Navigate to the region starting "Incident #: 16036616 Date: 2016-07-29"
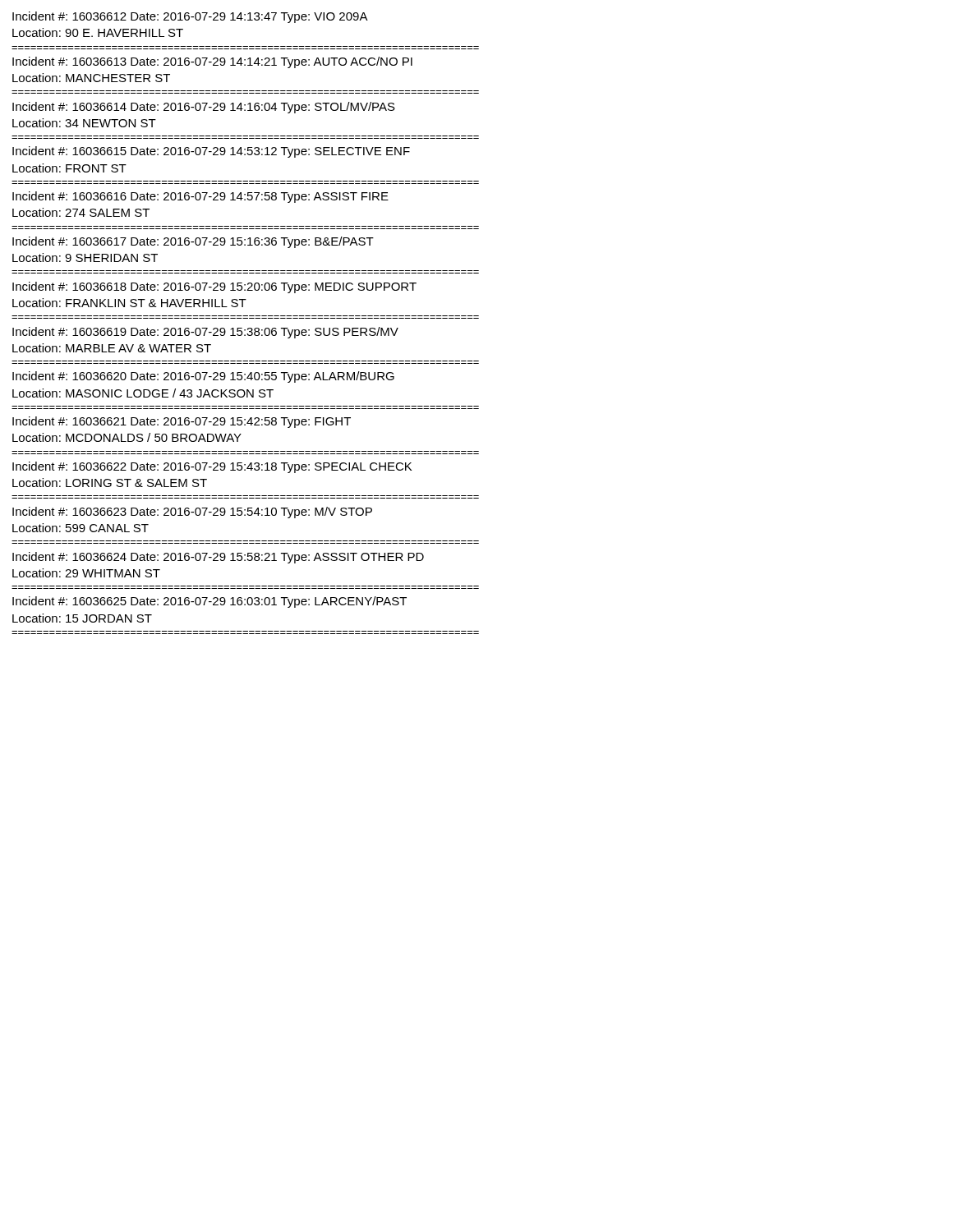 coord(200,197)
